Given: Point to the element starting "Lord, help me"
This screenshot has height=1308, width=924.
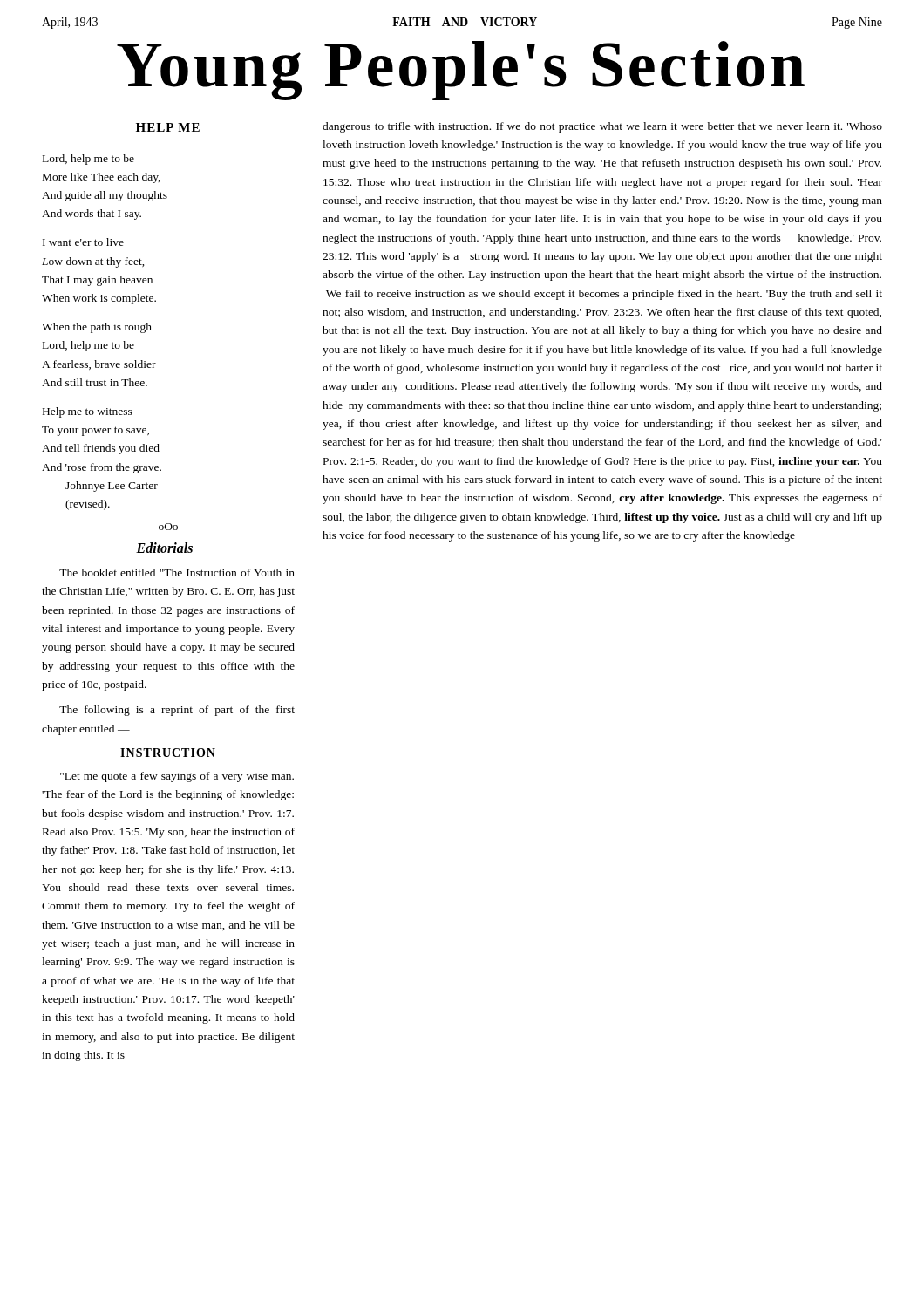Looking at the screenshot, I should (105, 186).
